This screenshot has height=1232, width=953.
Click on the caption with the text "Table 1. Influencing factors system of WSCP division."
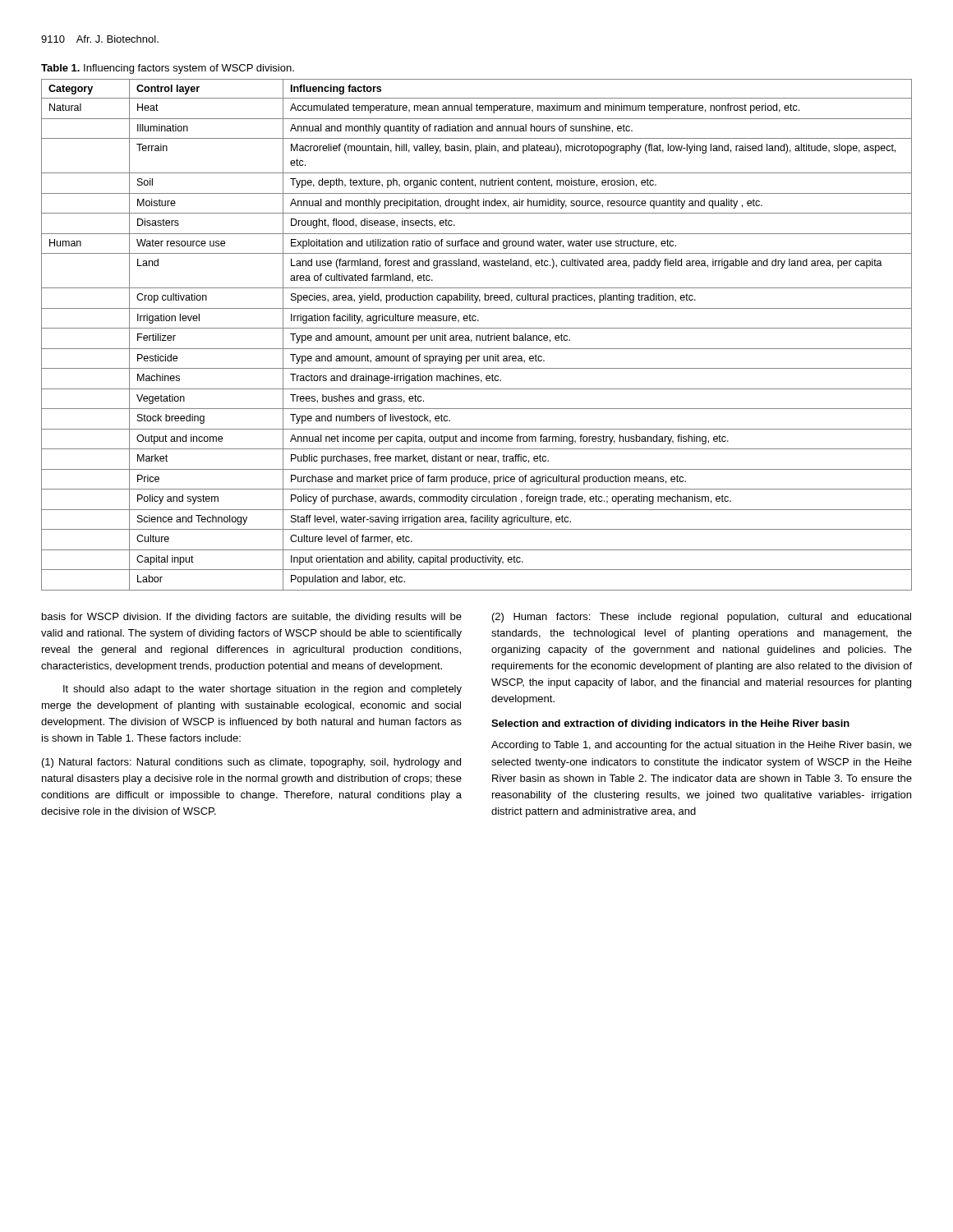click(x=168, y=68)
